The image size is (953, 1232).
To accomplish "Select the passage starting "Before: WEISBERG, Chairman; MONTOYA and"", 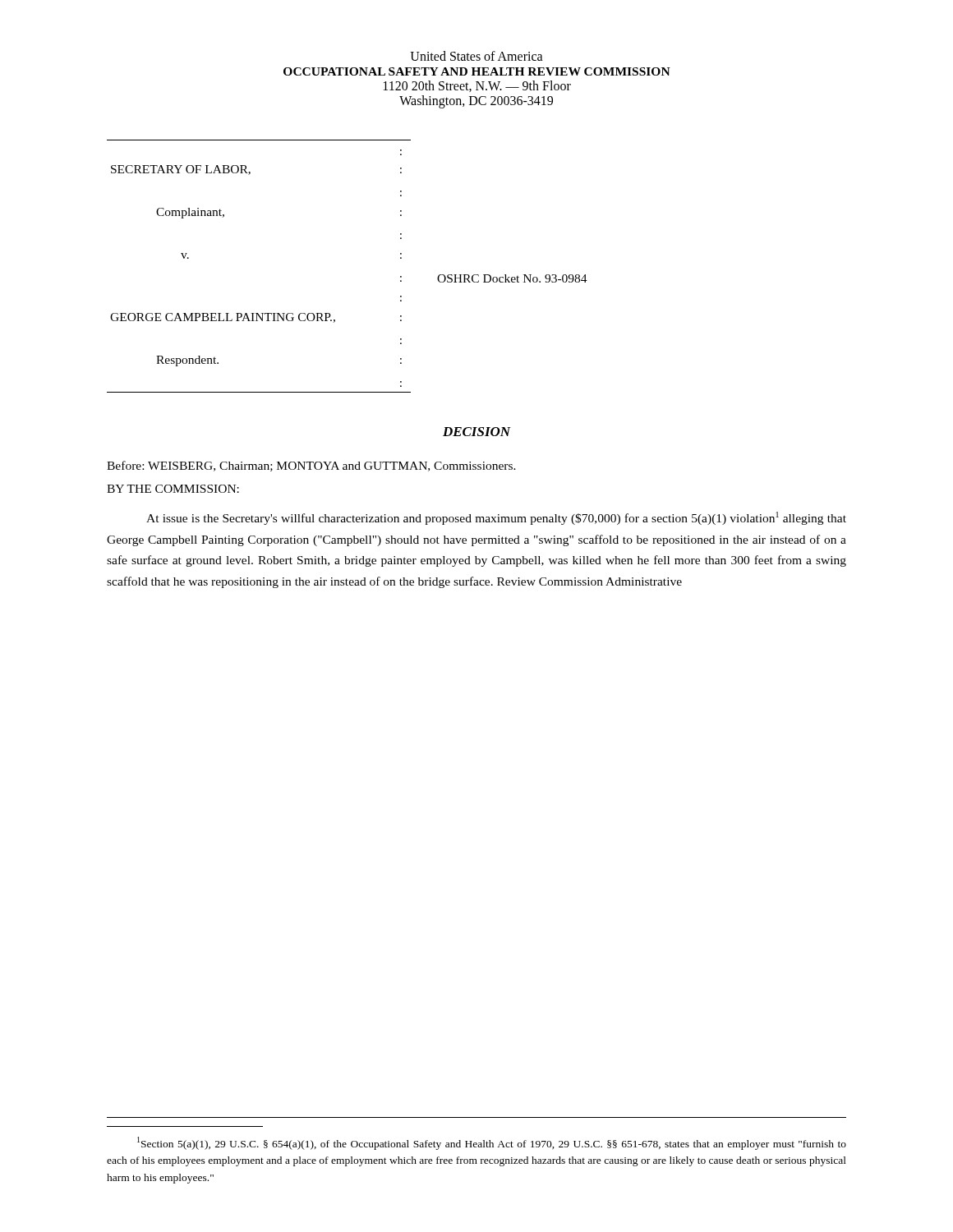I will (x=312, y=465).
